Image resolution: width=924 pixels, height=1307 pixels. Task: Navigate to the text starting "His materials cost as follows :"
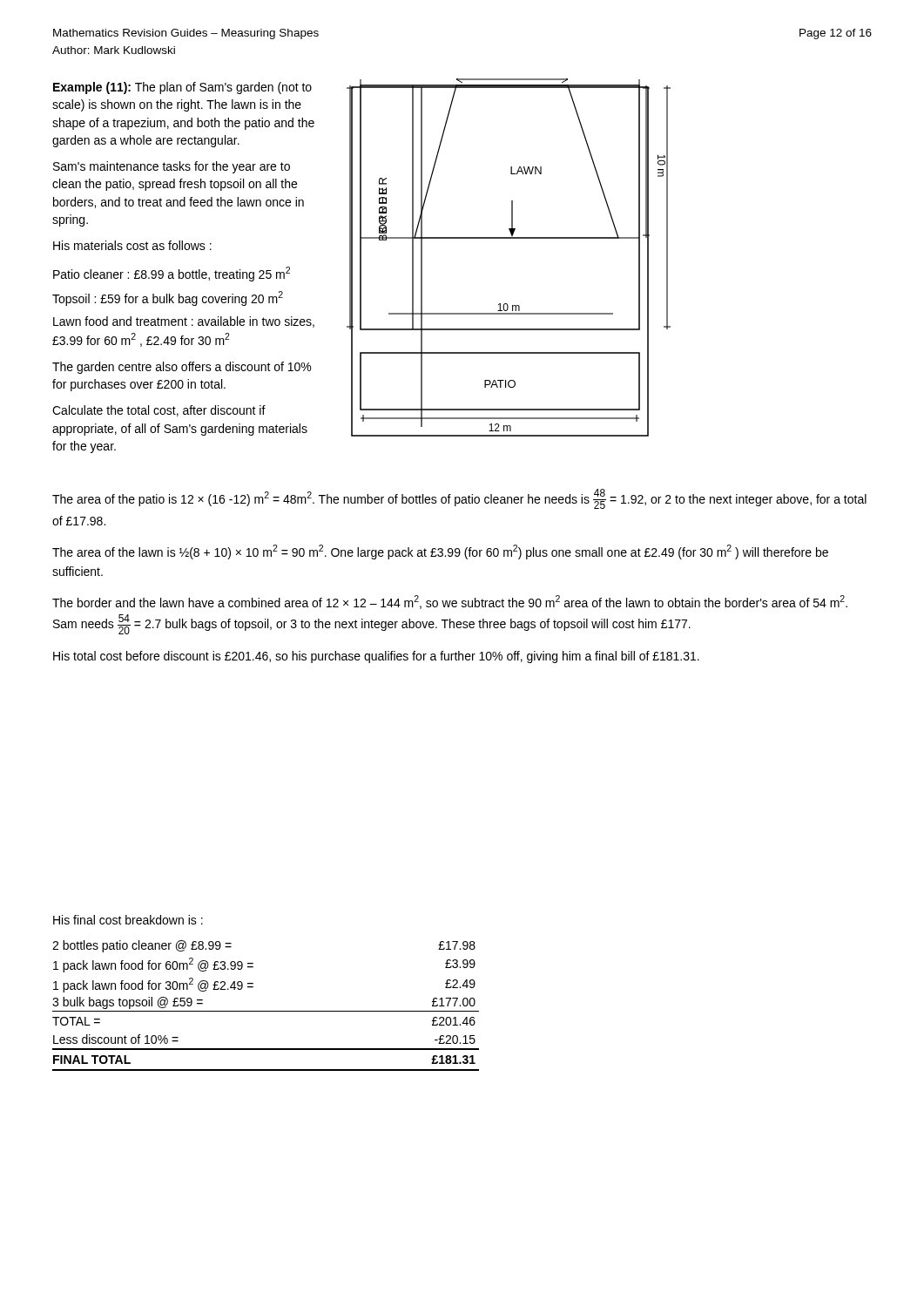point(132,246)
